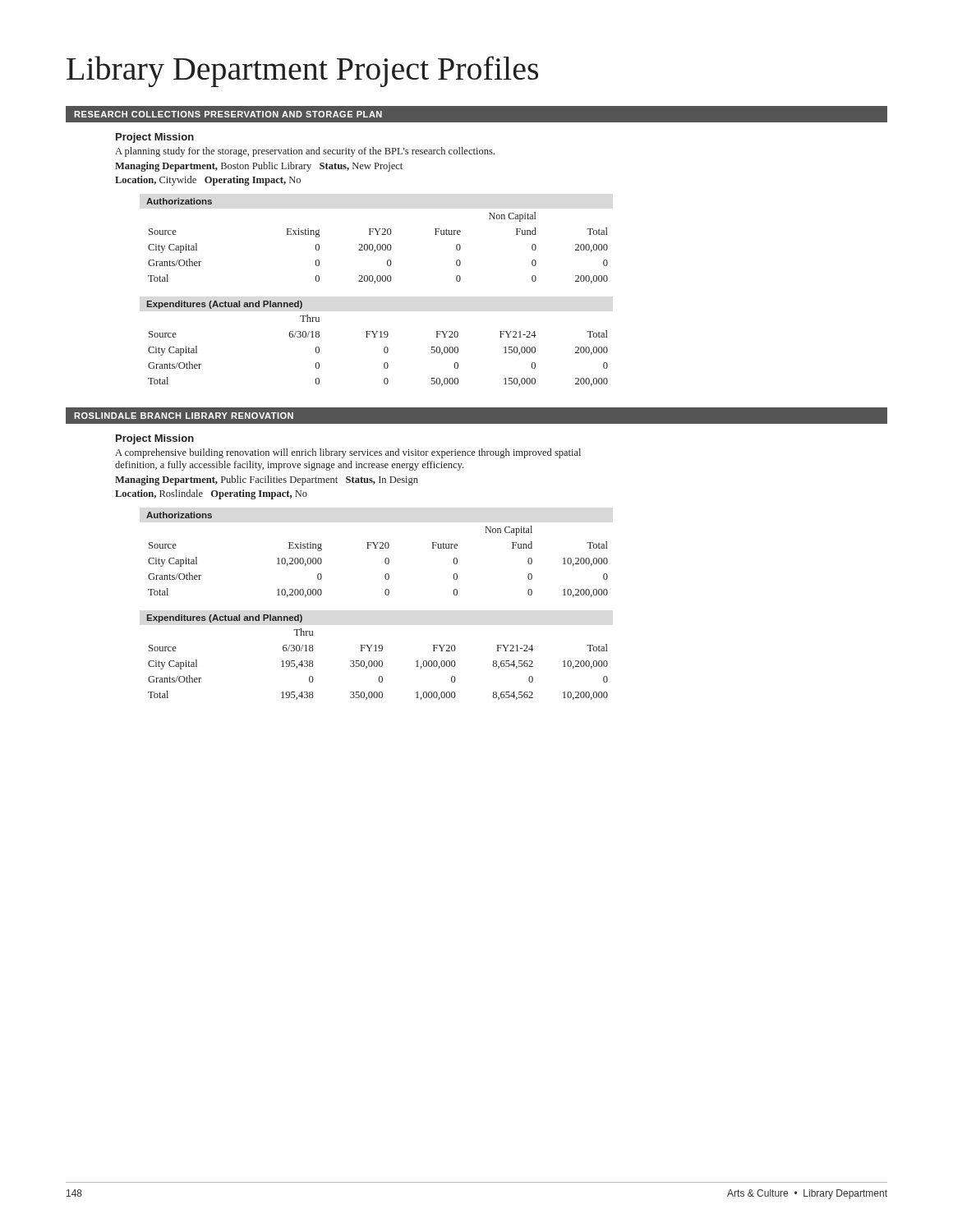Screen dimensions: 1232x953
Task: Click where it says "Location, Citywide Operating Impact, No"
Action: coord(208,180)
